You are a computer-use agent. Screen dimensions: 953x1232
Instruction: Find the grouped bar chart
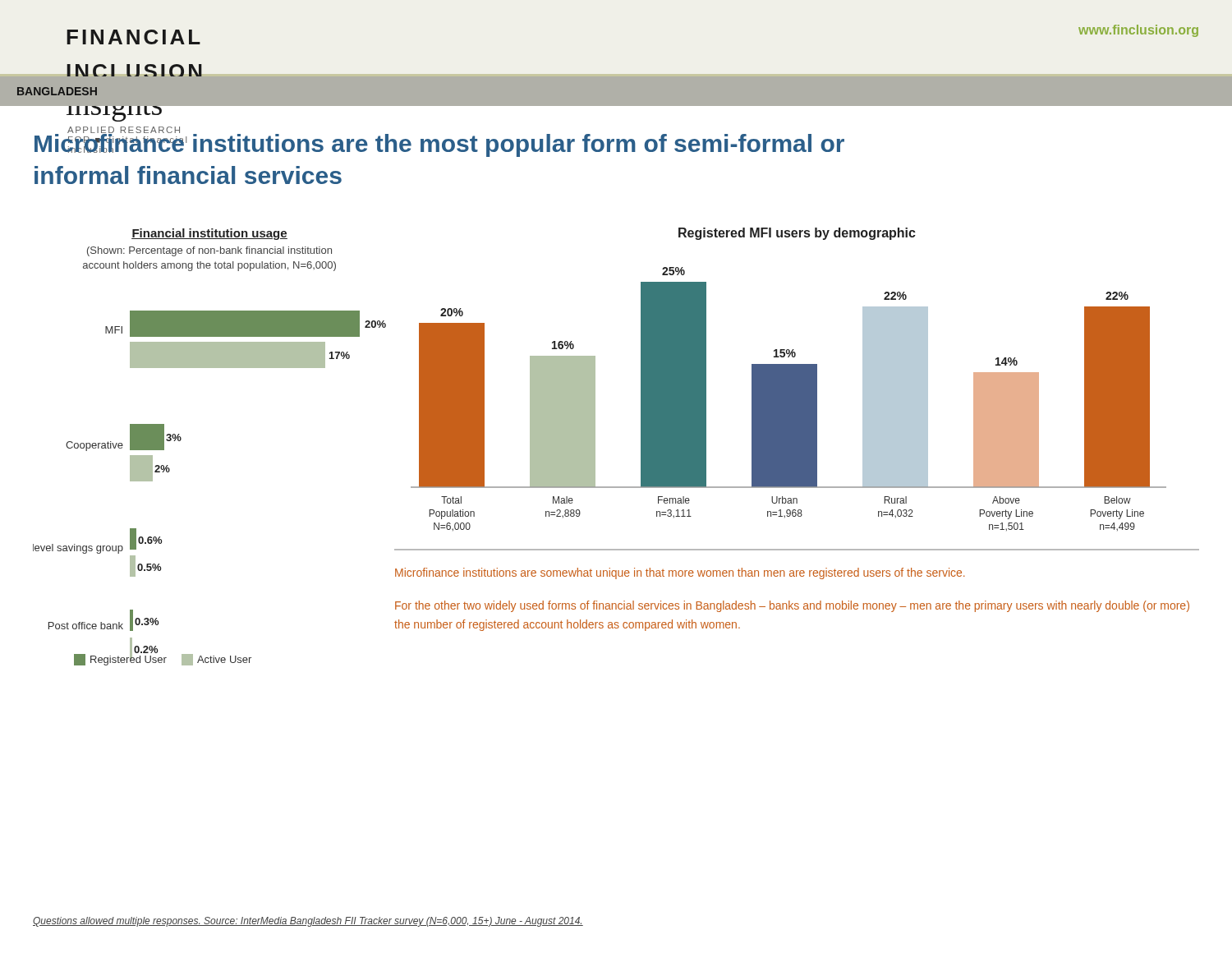(x=797, y=391)
